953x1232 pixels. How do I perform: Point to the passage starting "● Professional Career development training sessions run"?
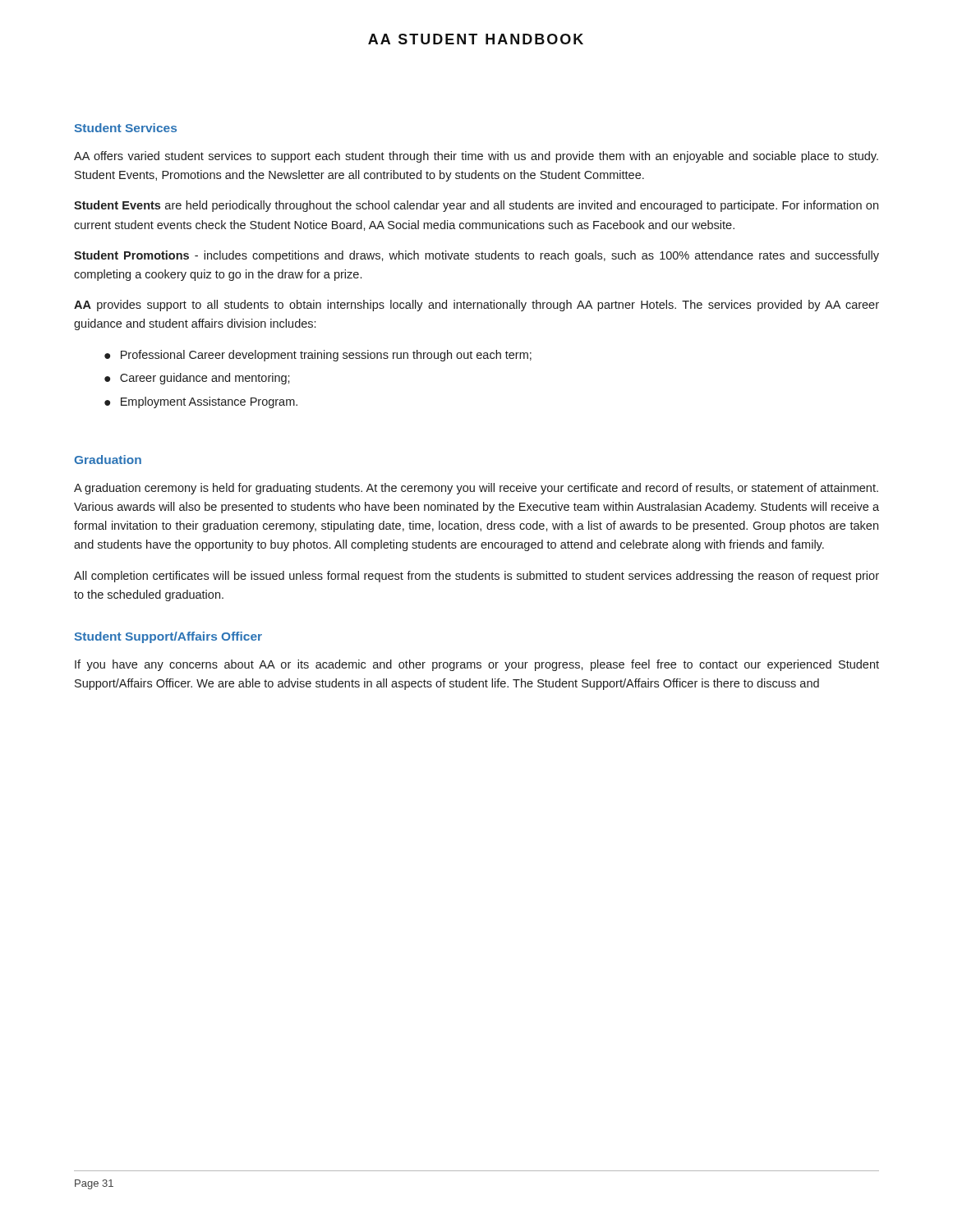(318, 356)
